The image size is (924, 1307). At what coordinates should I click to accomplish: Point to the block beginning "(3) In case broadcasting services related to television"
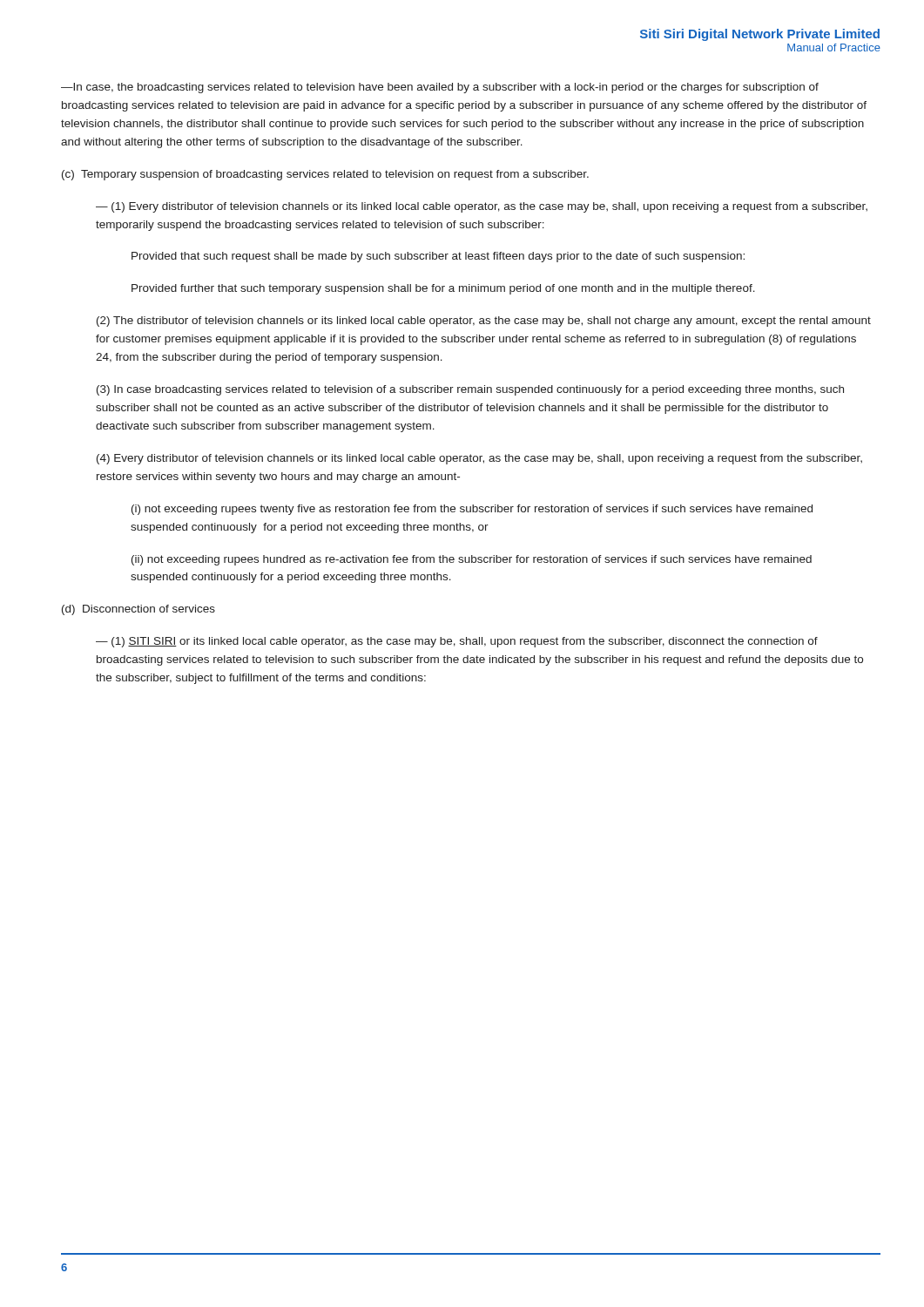click(470, 407)
